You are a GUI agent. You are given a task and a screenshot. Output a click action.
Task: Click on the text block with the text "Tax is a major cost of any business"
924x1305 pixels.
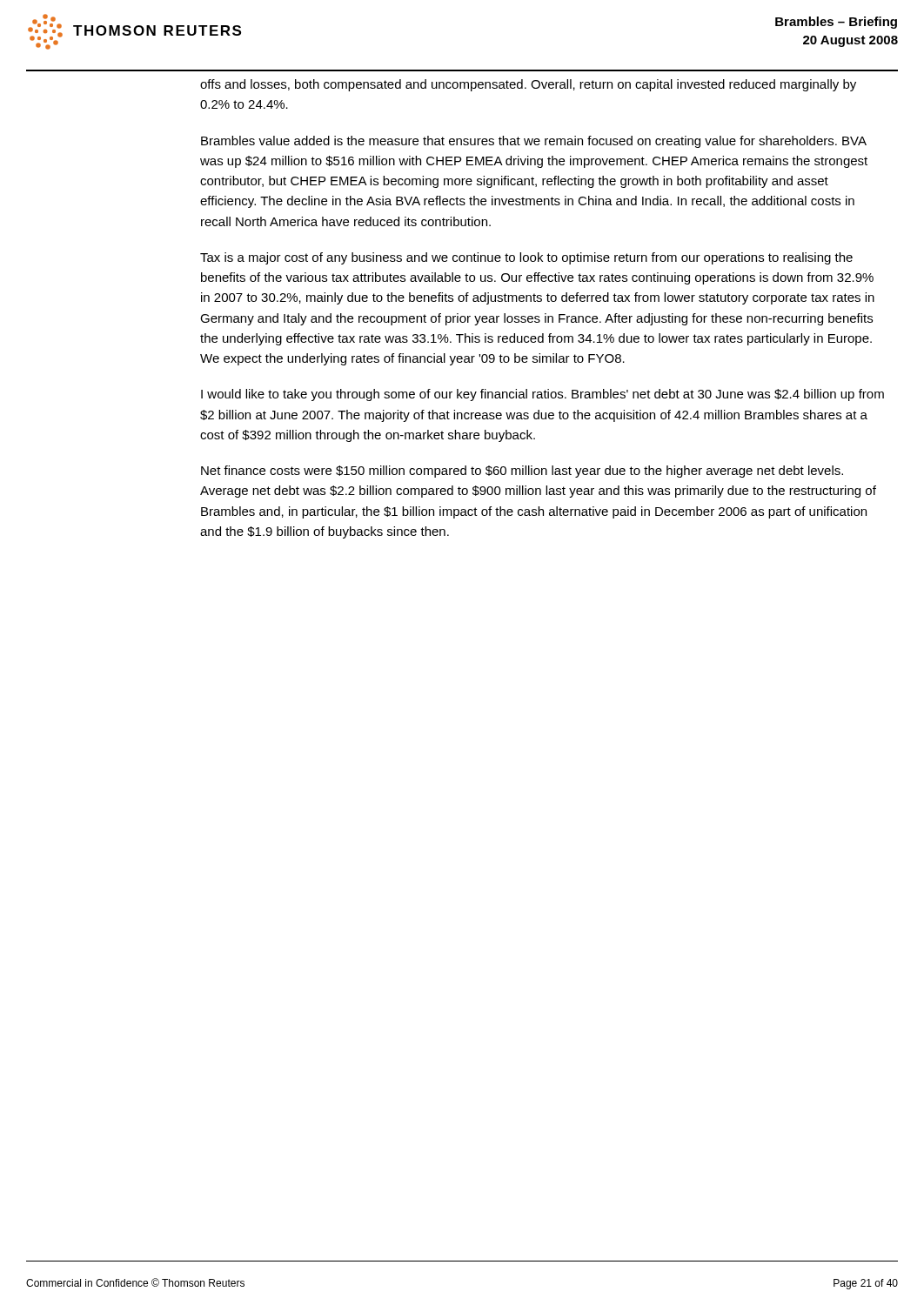pyautogui.click(x=537, y=307)
